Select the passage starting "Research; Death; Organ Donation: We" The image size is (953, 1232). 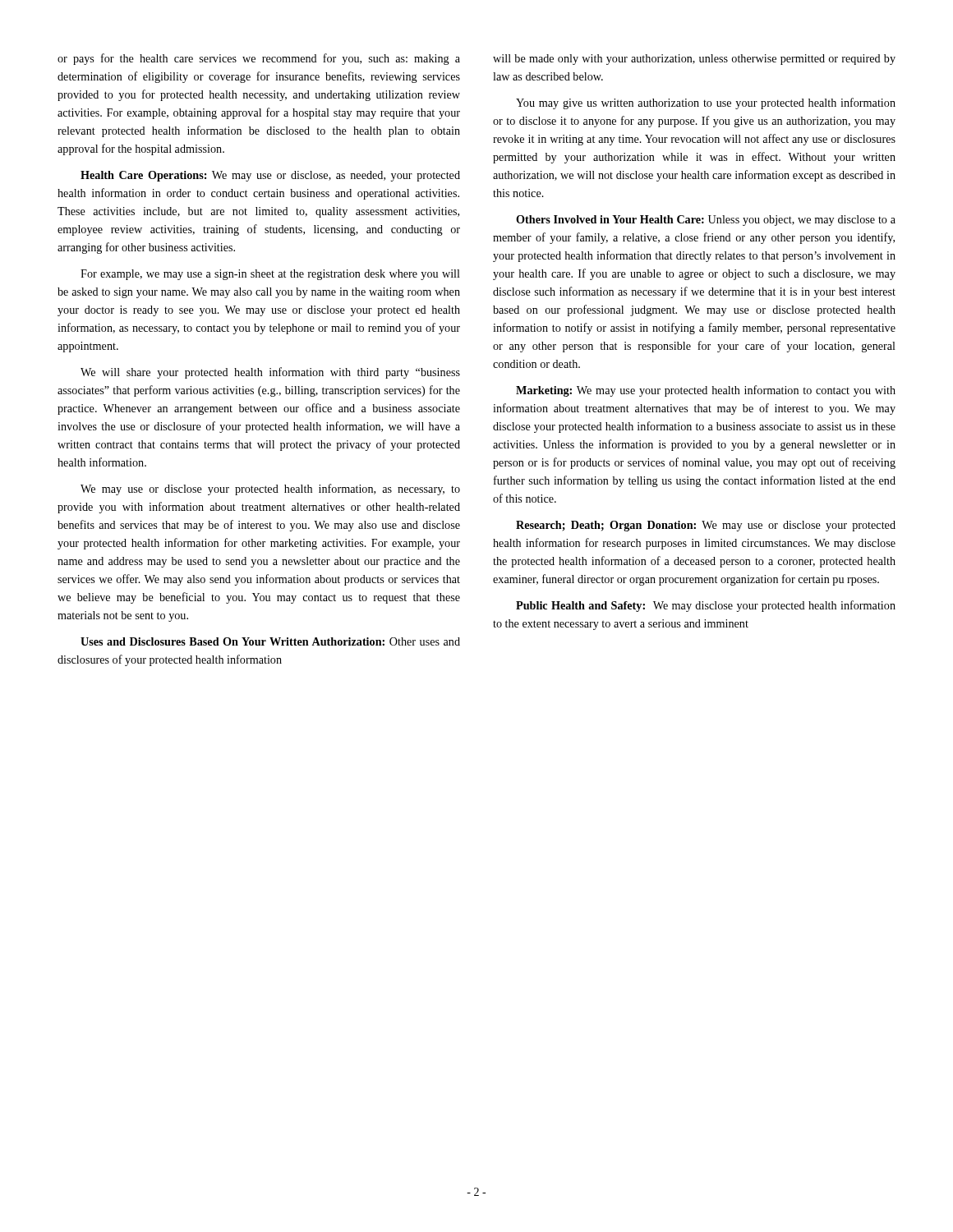click(x=694, y=552)
